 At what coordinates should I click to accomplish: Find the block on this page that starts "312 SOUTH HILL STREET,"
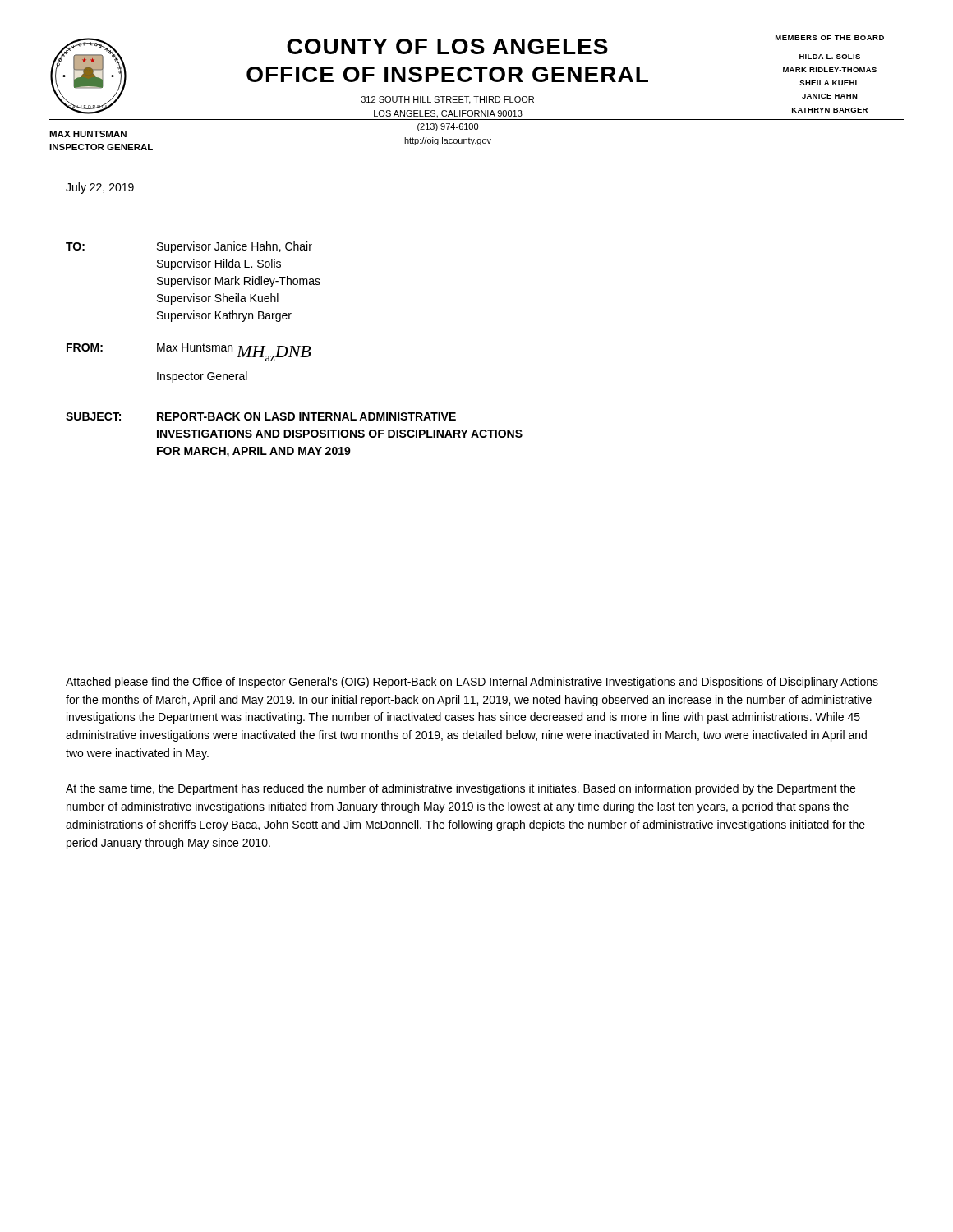point(448,120)
